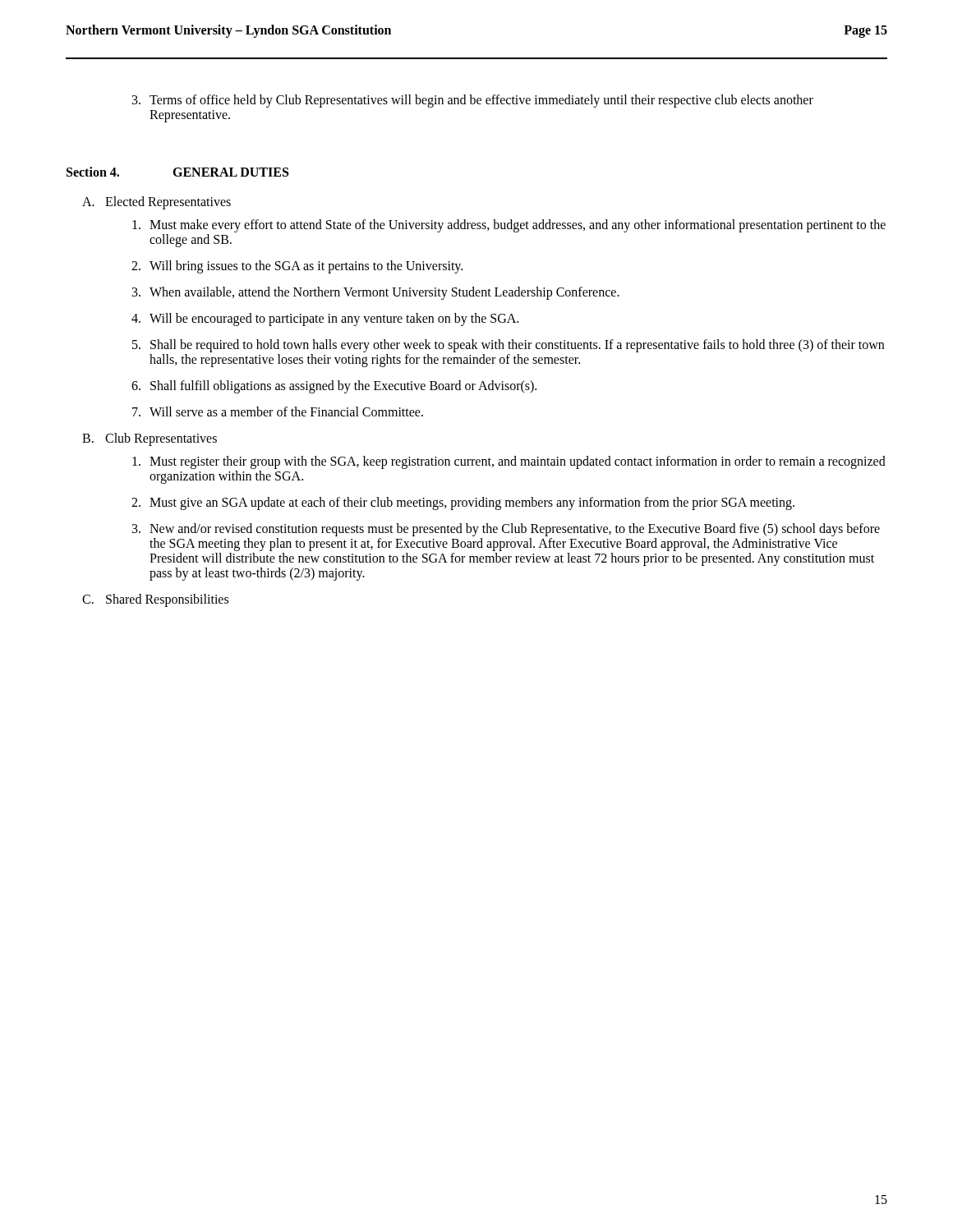The image size is (953, 1232).
Task: Locate the list item that says "6. Shall fulfill"
Action: (326, 386)
